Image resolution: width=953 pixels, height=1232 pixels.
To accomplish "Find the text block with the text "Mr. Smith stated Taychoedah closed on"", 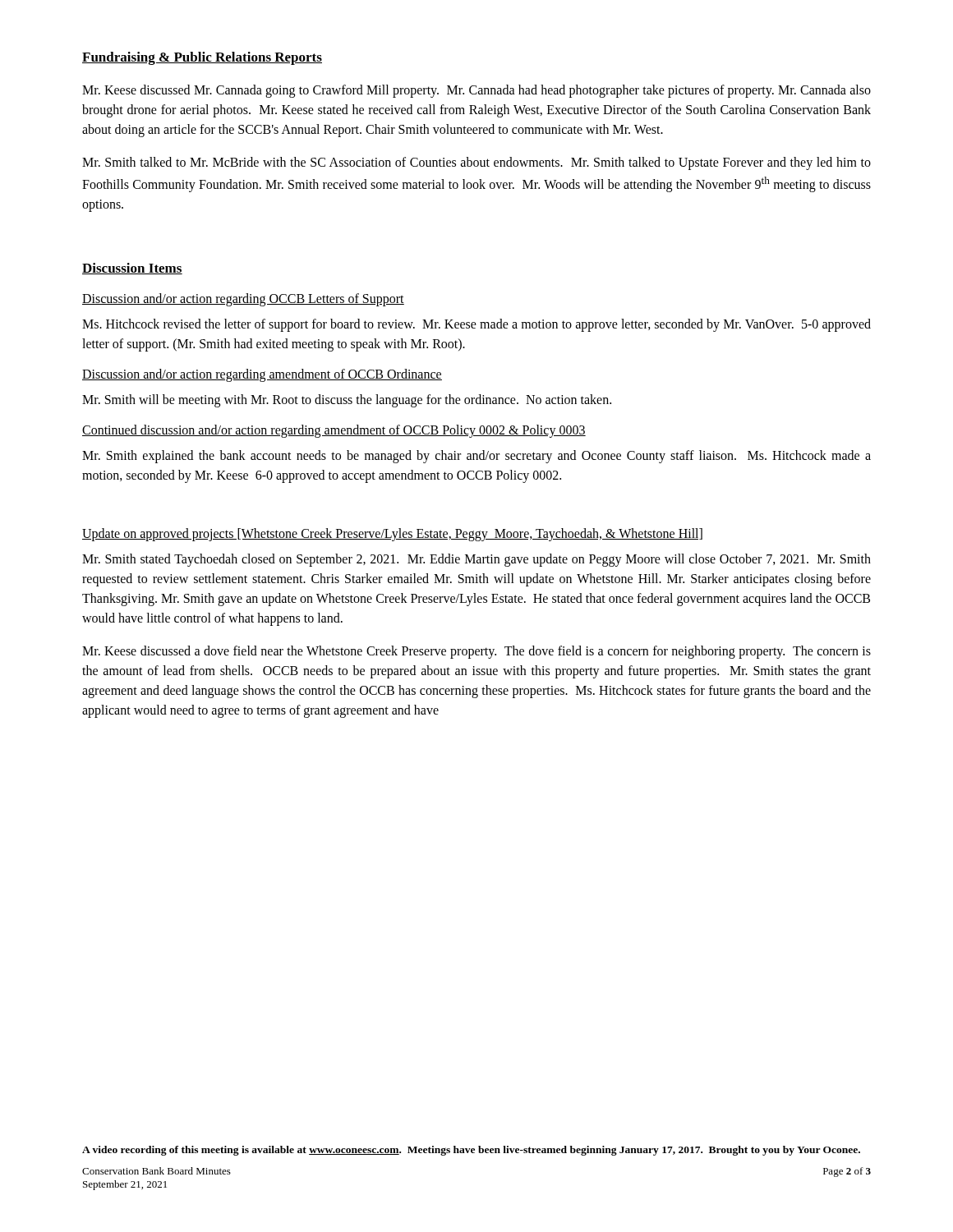I will pyautogui.click(x=476, y=589).
